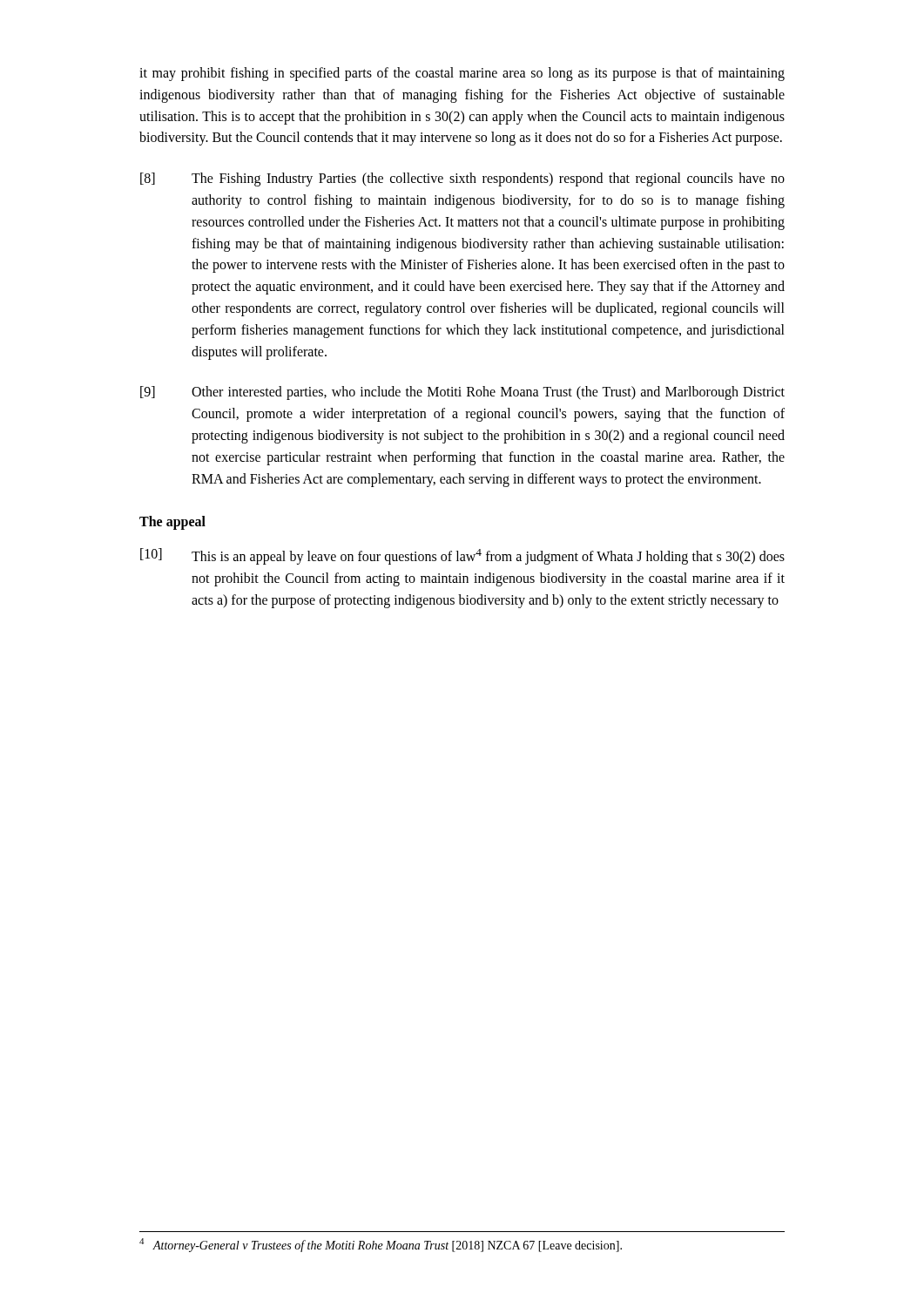Click on the footnote with the text "4 Attorney-General v"
Image resolution: width=924 pixels, height=1307 pixels.
tap(381, 1244)
